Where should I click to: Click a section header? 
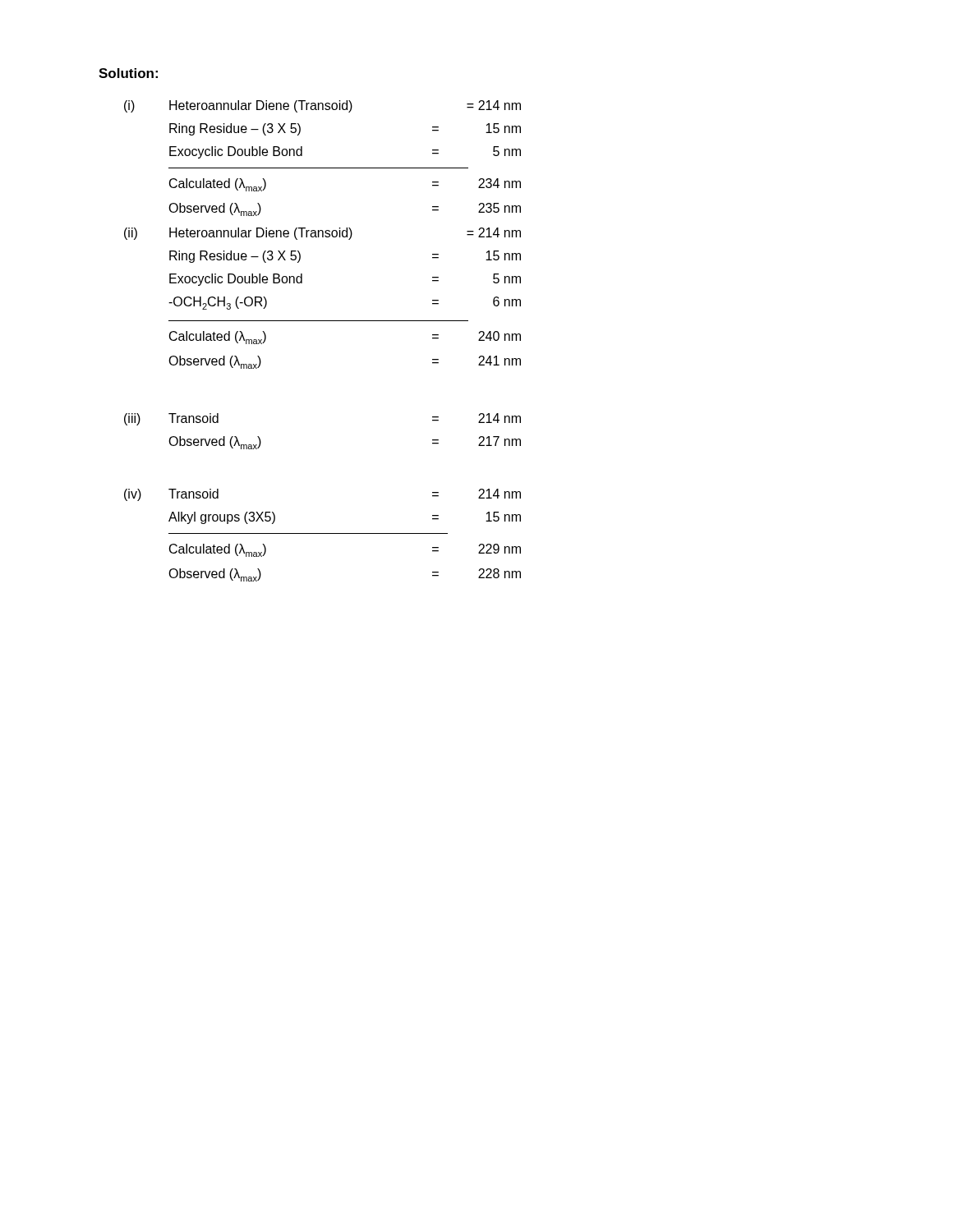pyautogui.click(x=129, y=73)
